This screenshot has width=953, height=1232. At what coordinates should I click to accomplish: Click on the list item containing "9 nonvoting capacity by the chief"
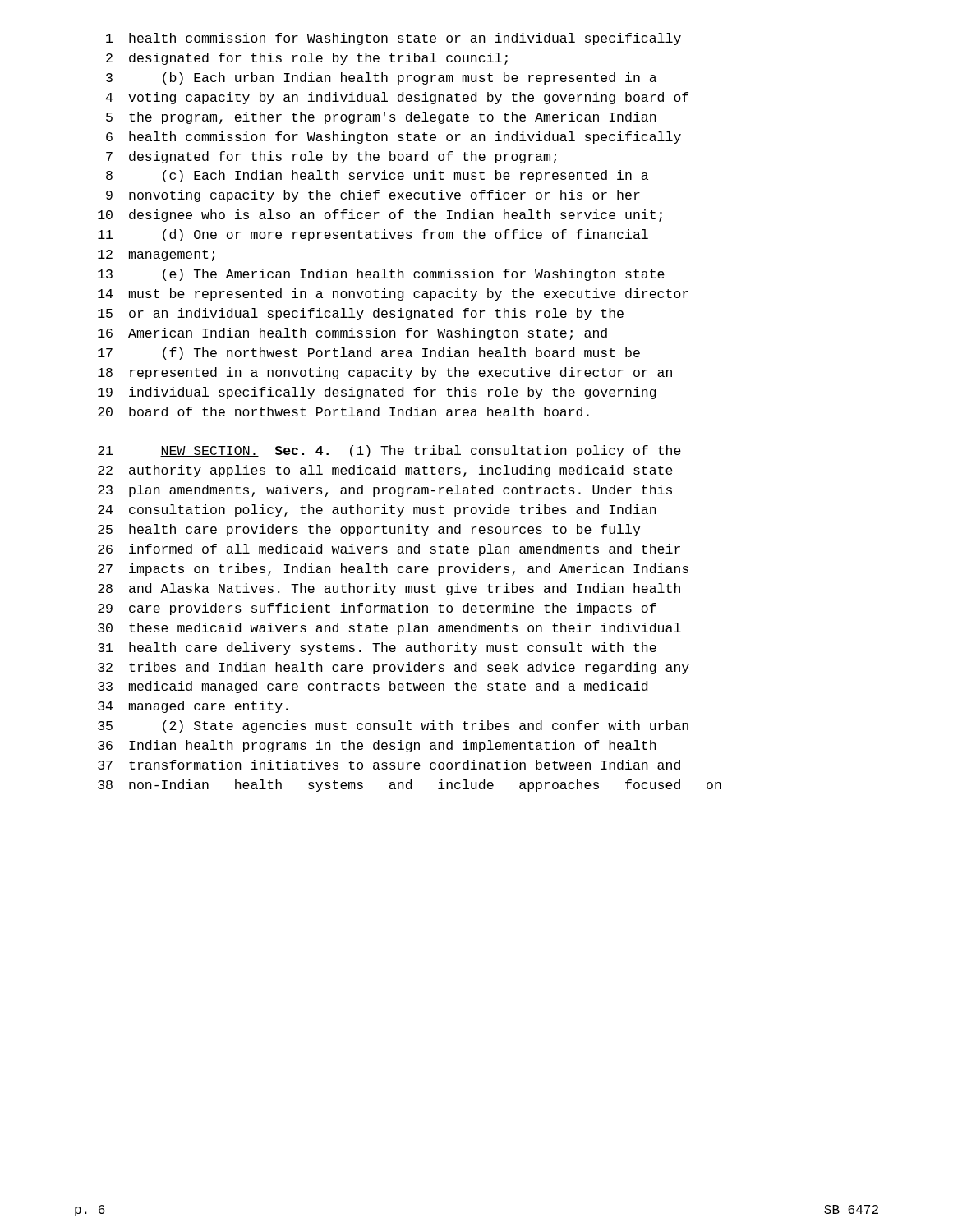click(476, 197)
